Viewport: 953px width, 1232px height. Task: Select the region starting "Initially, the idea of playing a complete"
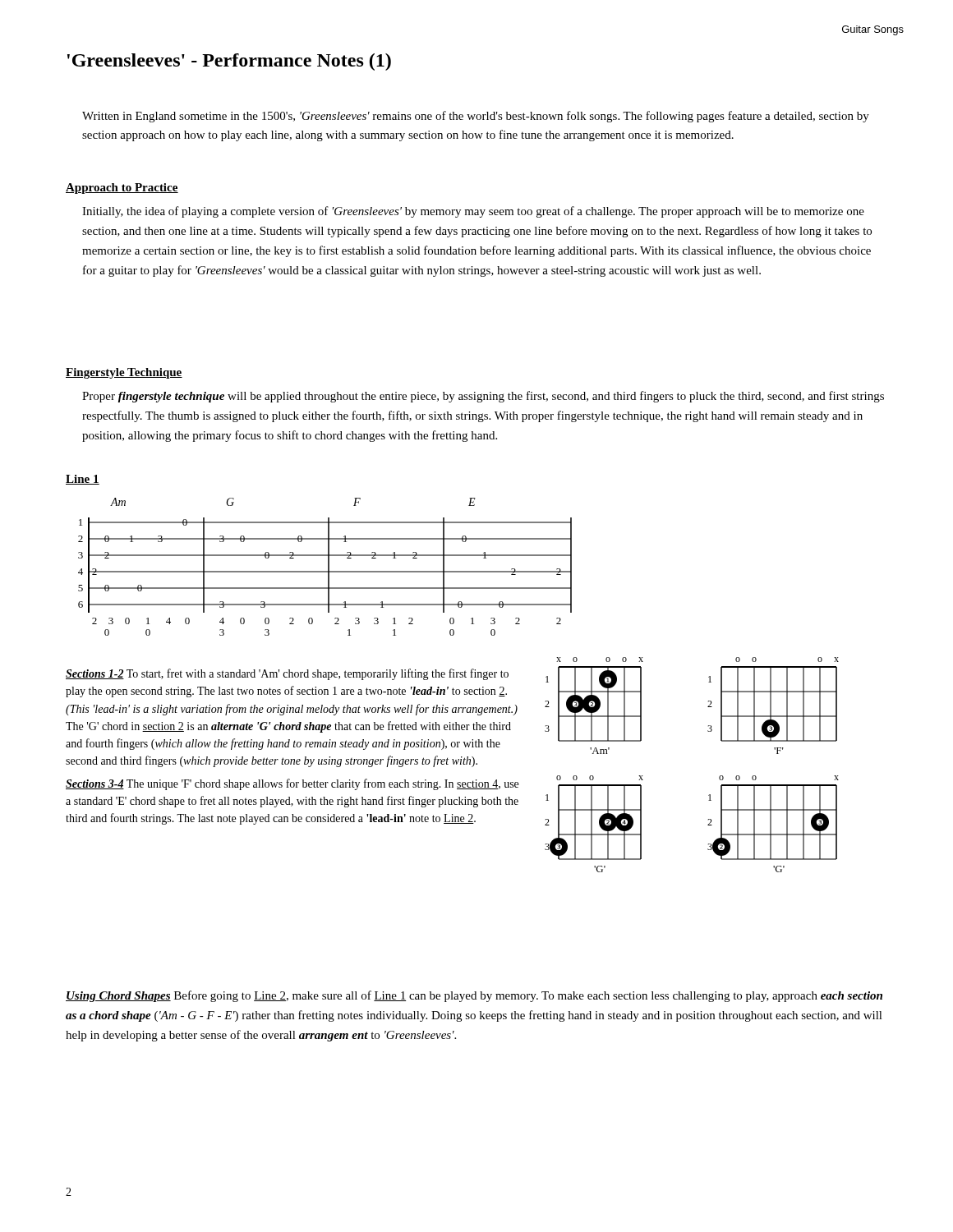point(477,241)
